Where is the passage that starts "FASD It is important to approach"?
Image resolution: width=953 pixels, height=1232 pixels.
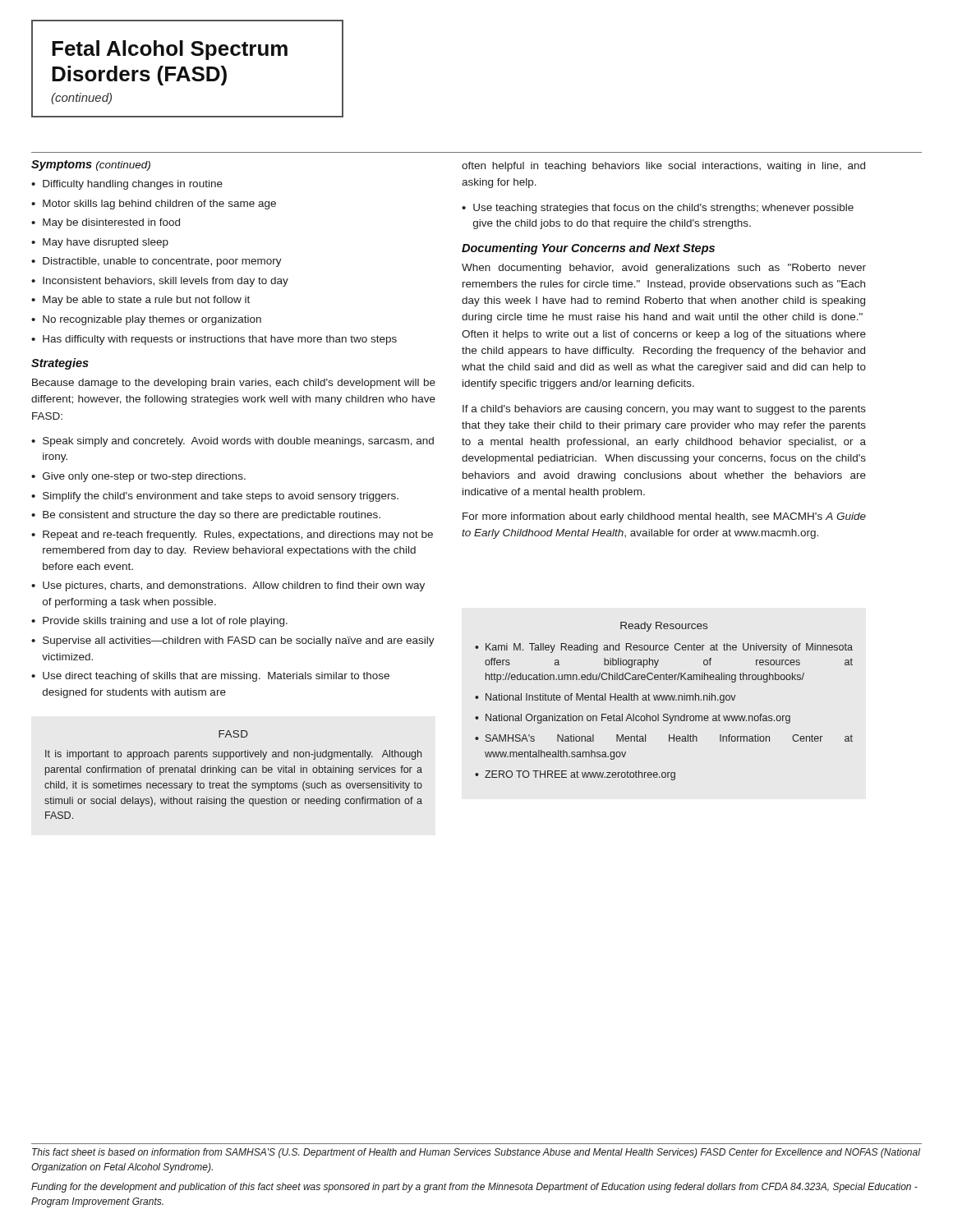[x=233, y=776]
